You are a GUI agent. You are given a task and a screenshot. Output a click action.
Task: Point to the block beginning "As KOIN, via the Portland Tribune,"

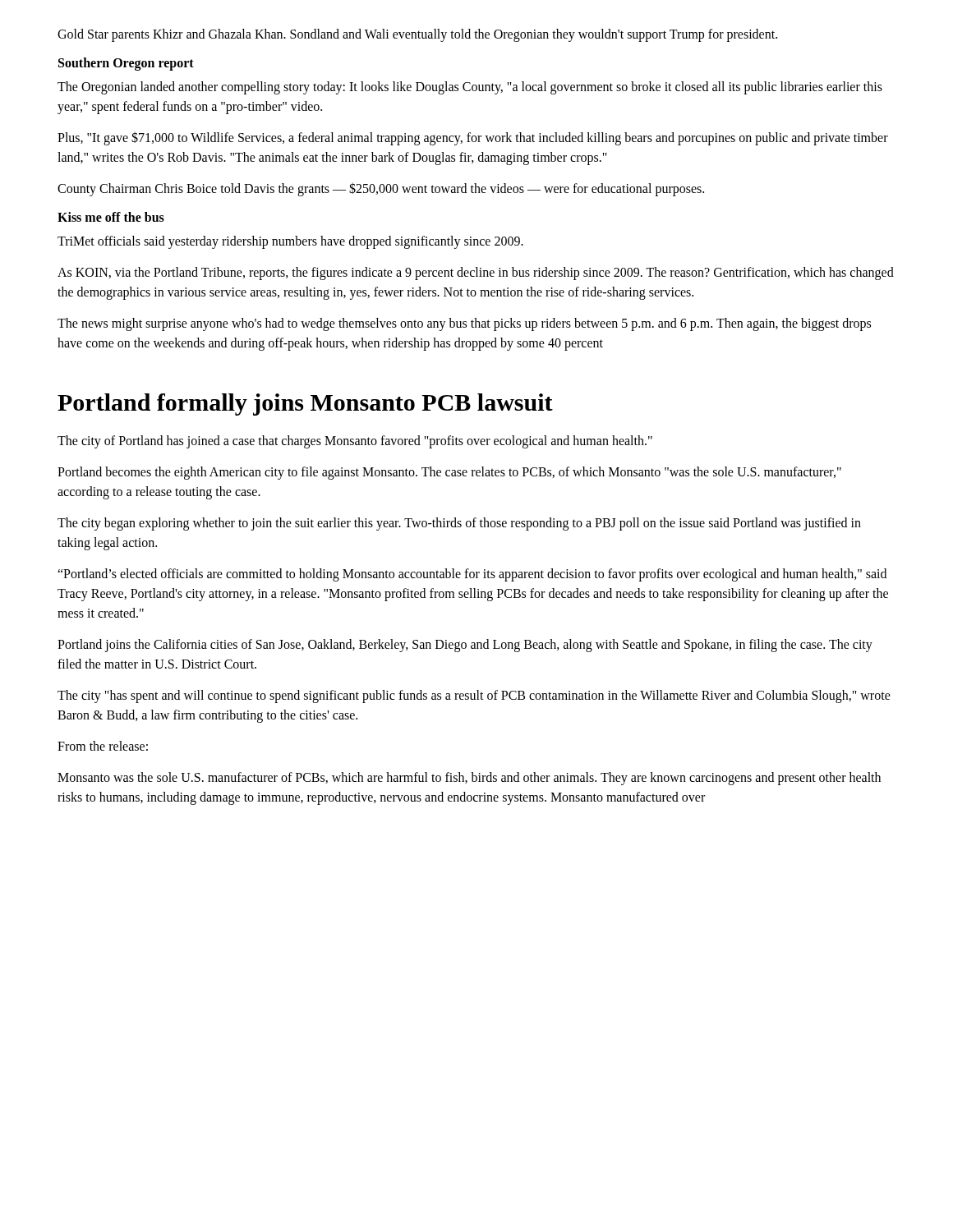coord(475,282)
